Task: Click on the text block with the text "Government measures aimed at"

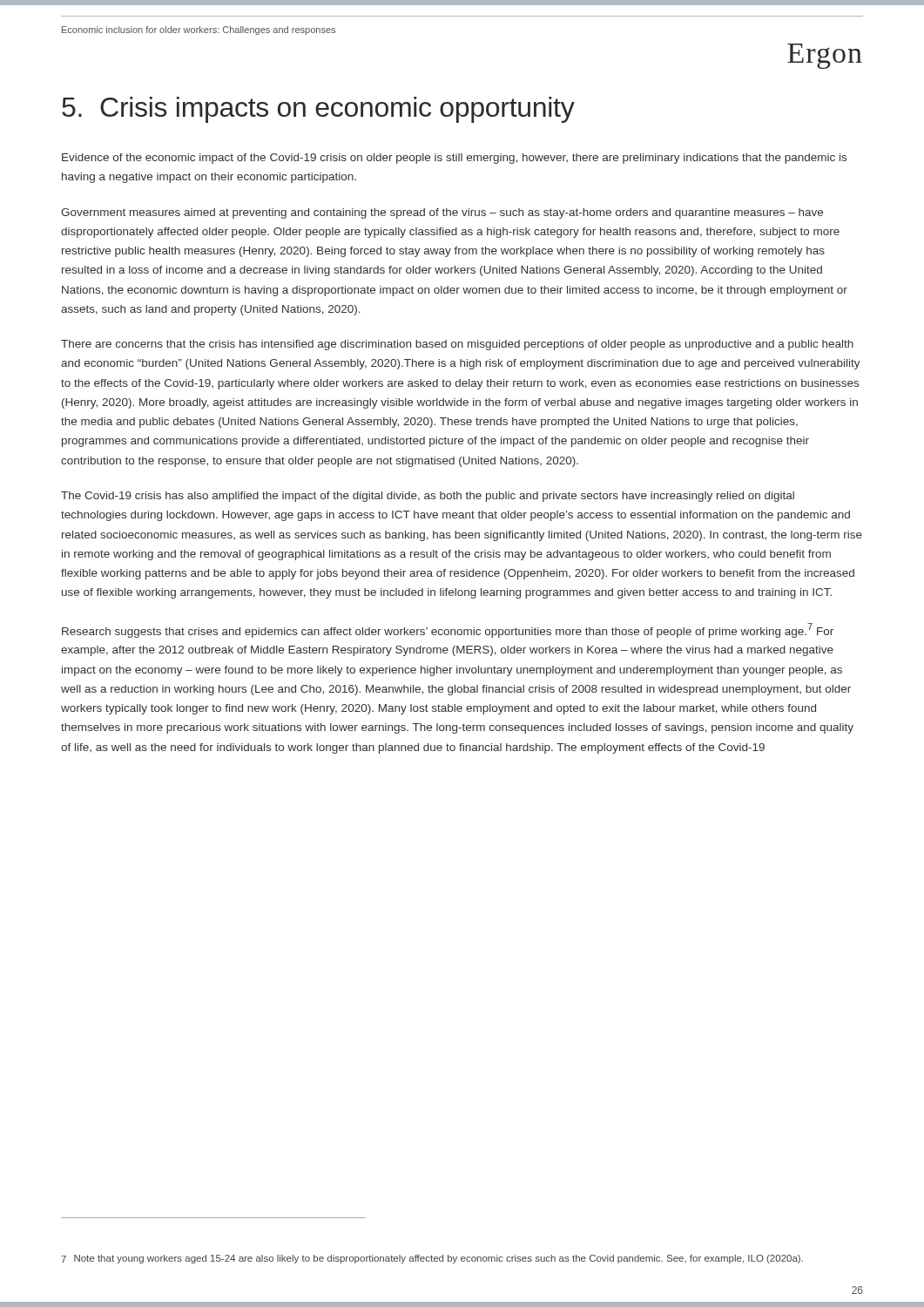Action: [x=454, y=260]
